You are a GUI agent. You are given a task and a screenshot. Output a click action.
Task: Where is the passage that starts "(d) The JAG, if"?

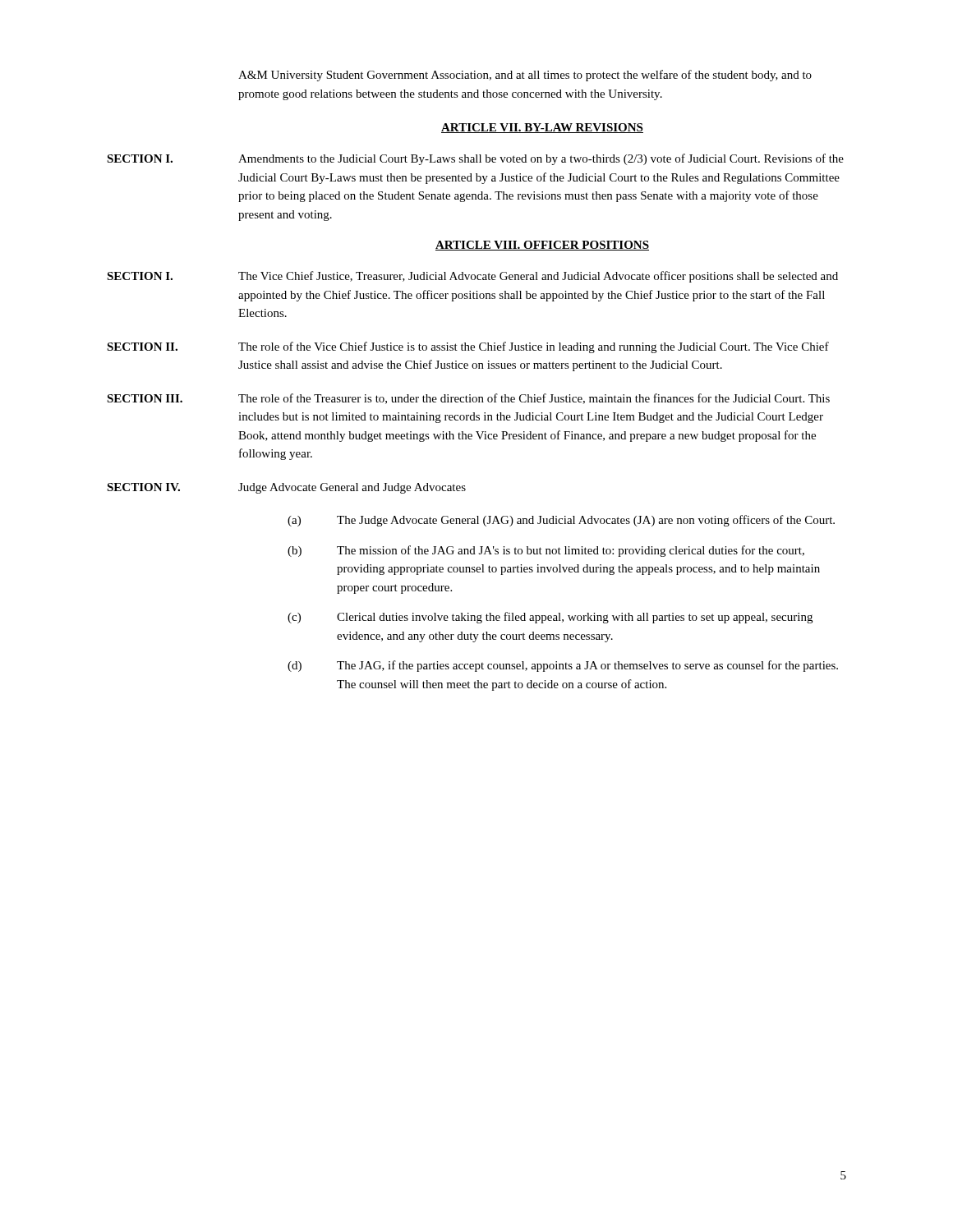567,675
